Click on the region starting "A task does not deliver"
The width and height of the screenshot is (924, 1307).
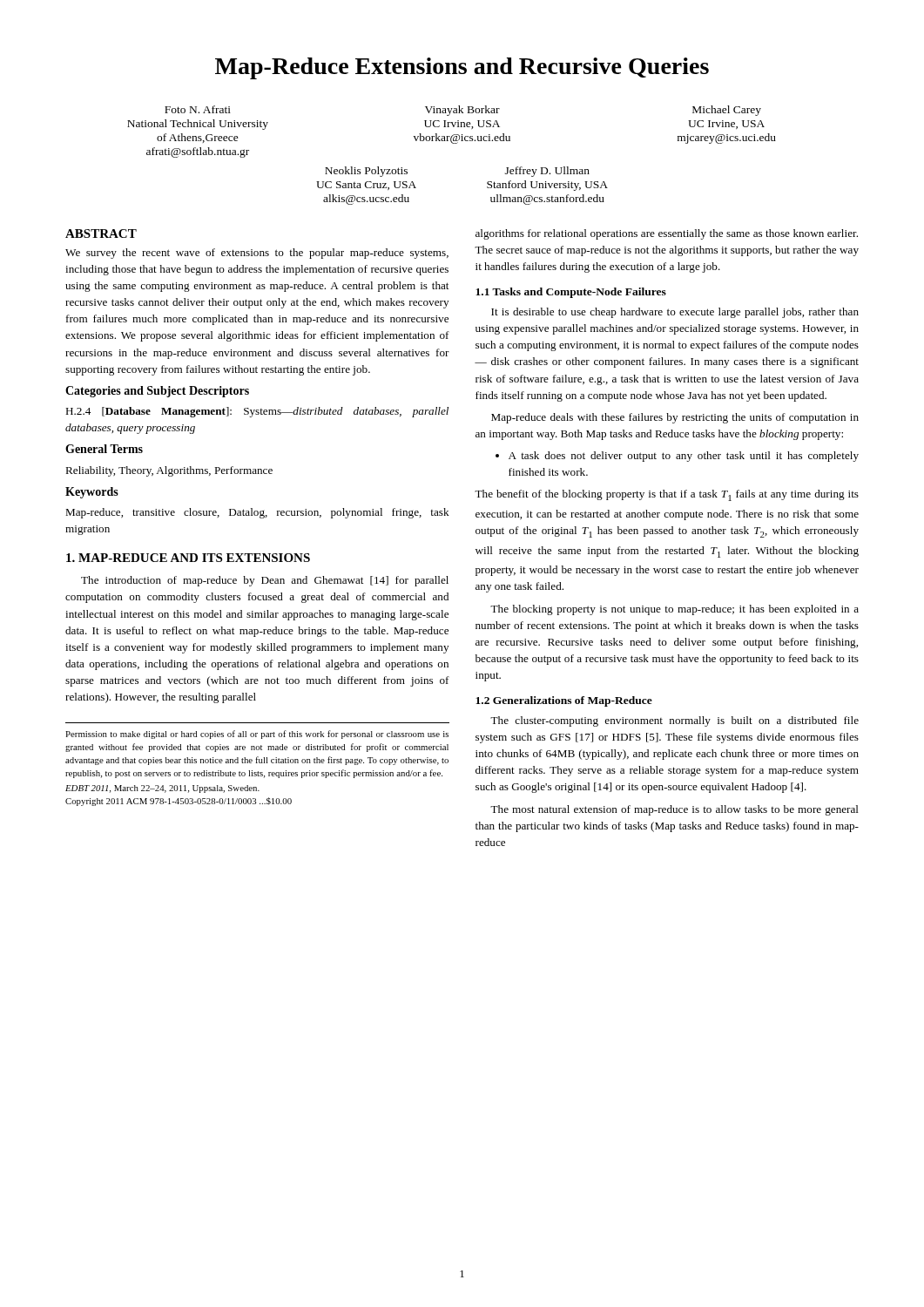[x=675, y=464]
